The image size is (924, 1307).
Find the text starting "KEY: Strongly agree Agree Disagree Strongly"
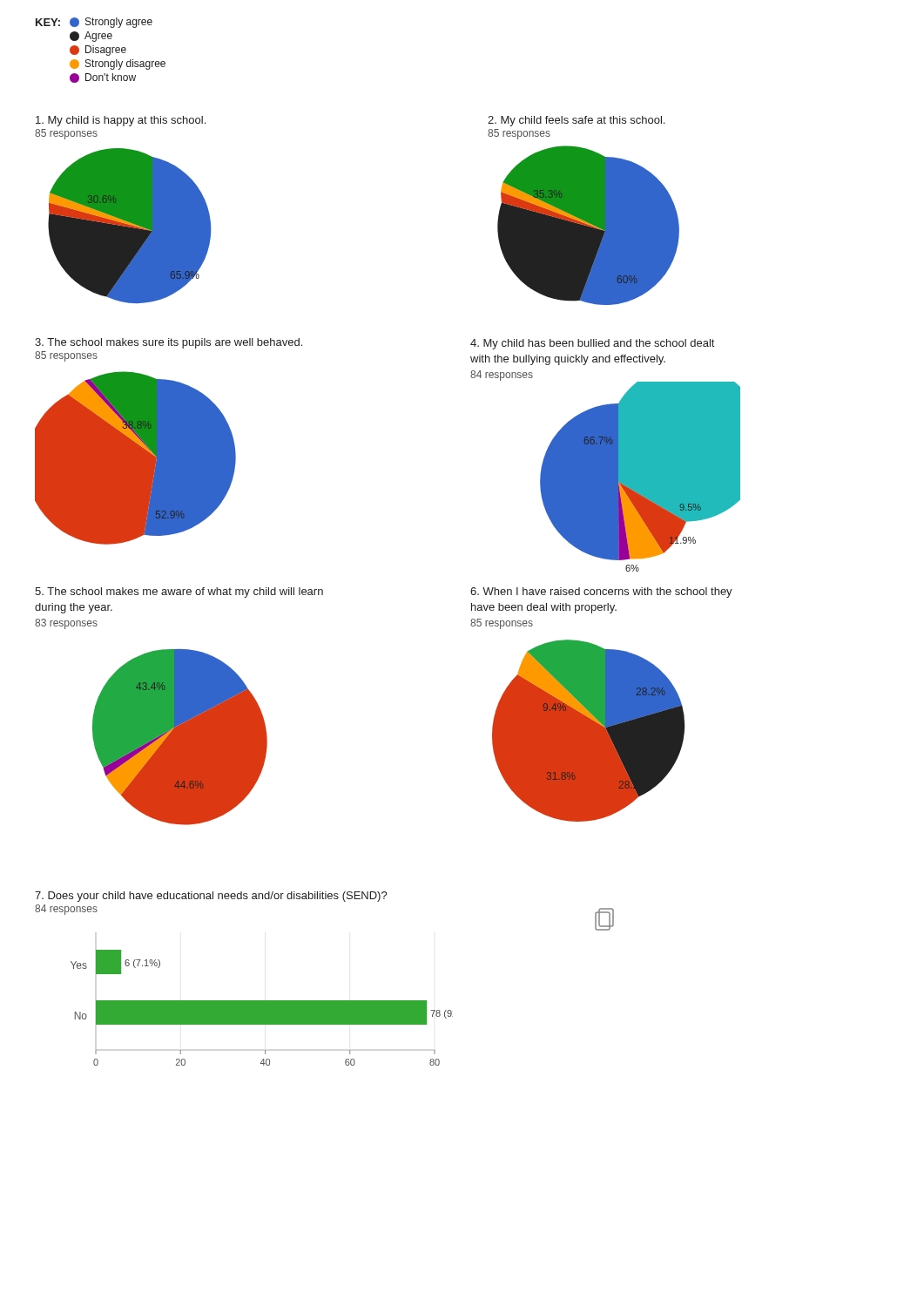pos(100,51)
